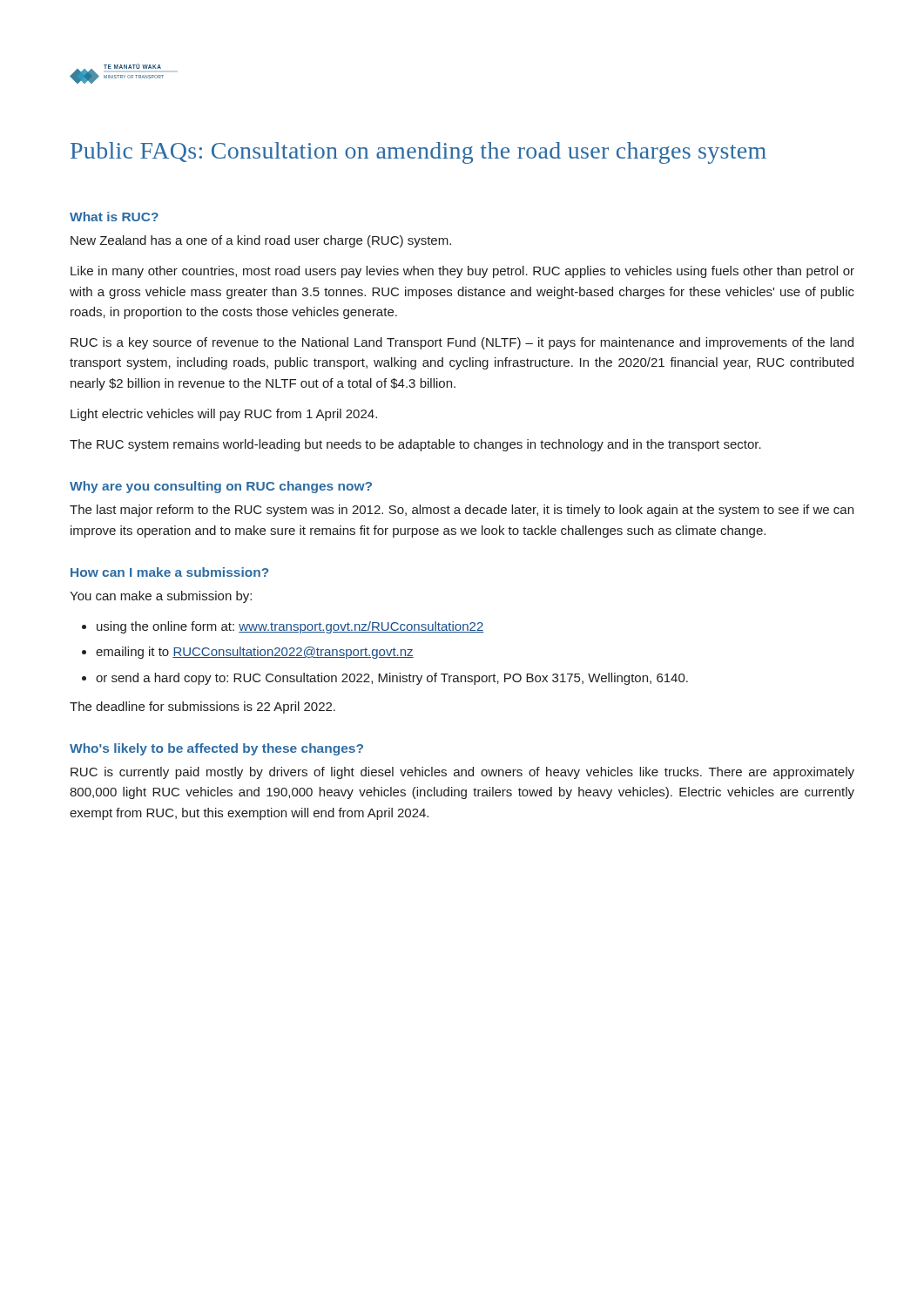Select the section header containing "Who's likely to be"
Screen dimensions: 1307x924
(217, 748)
